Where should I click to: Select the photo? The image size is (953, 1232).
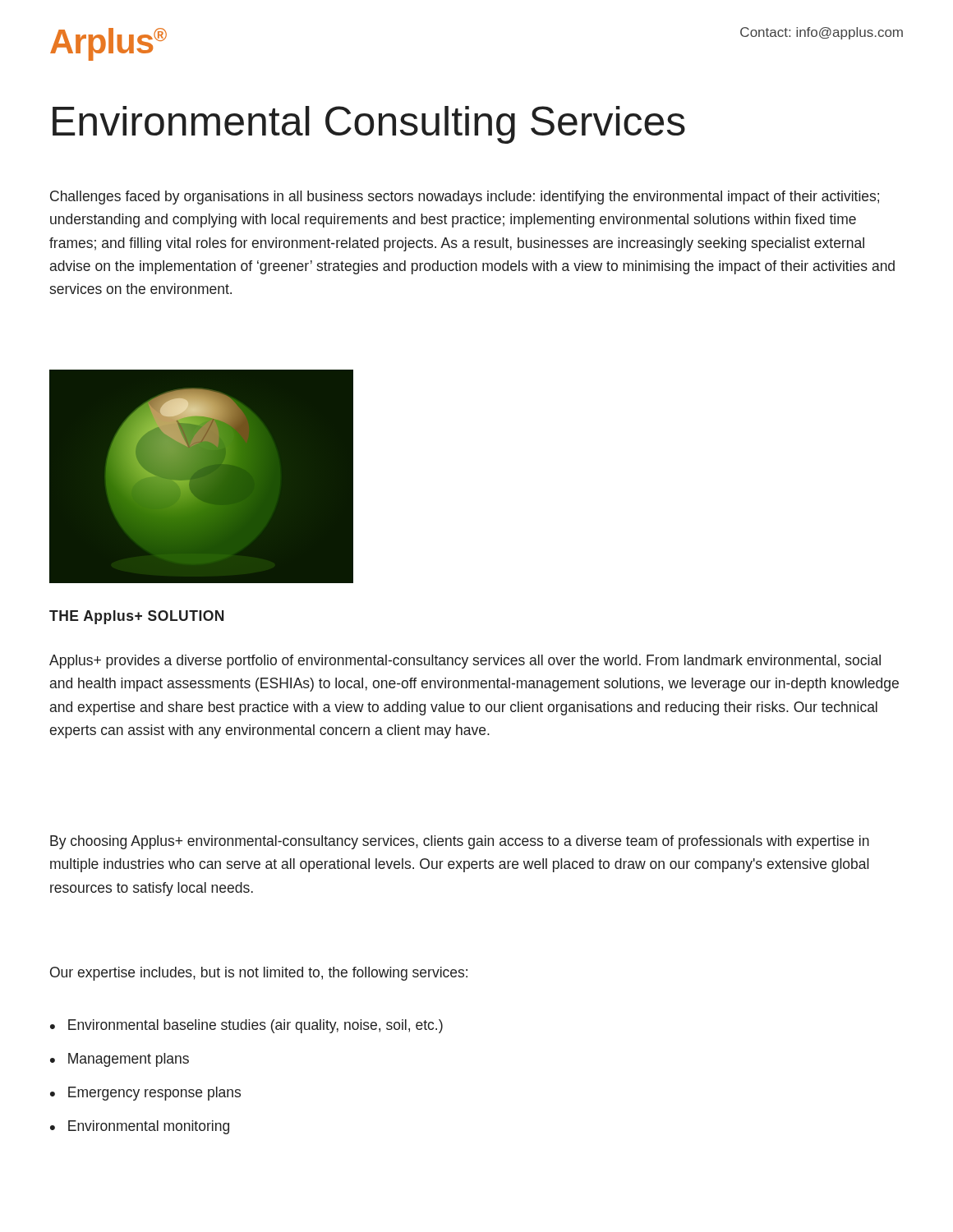coord(201,476)
